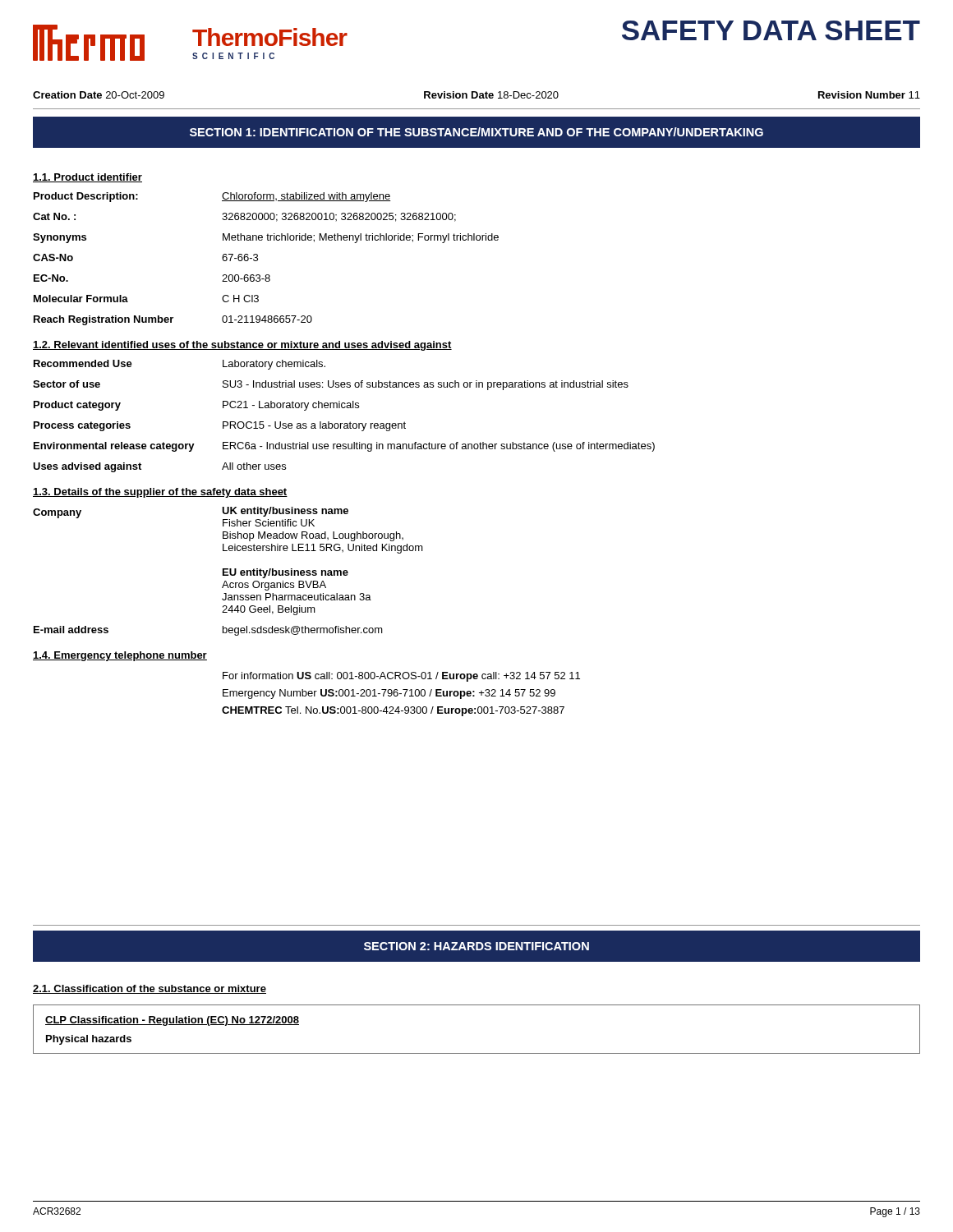
Task: Select the element starting "2.1. Classification of the"
Action: tap(149, 988)
